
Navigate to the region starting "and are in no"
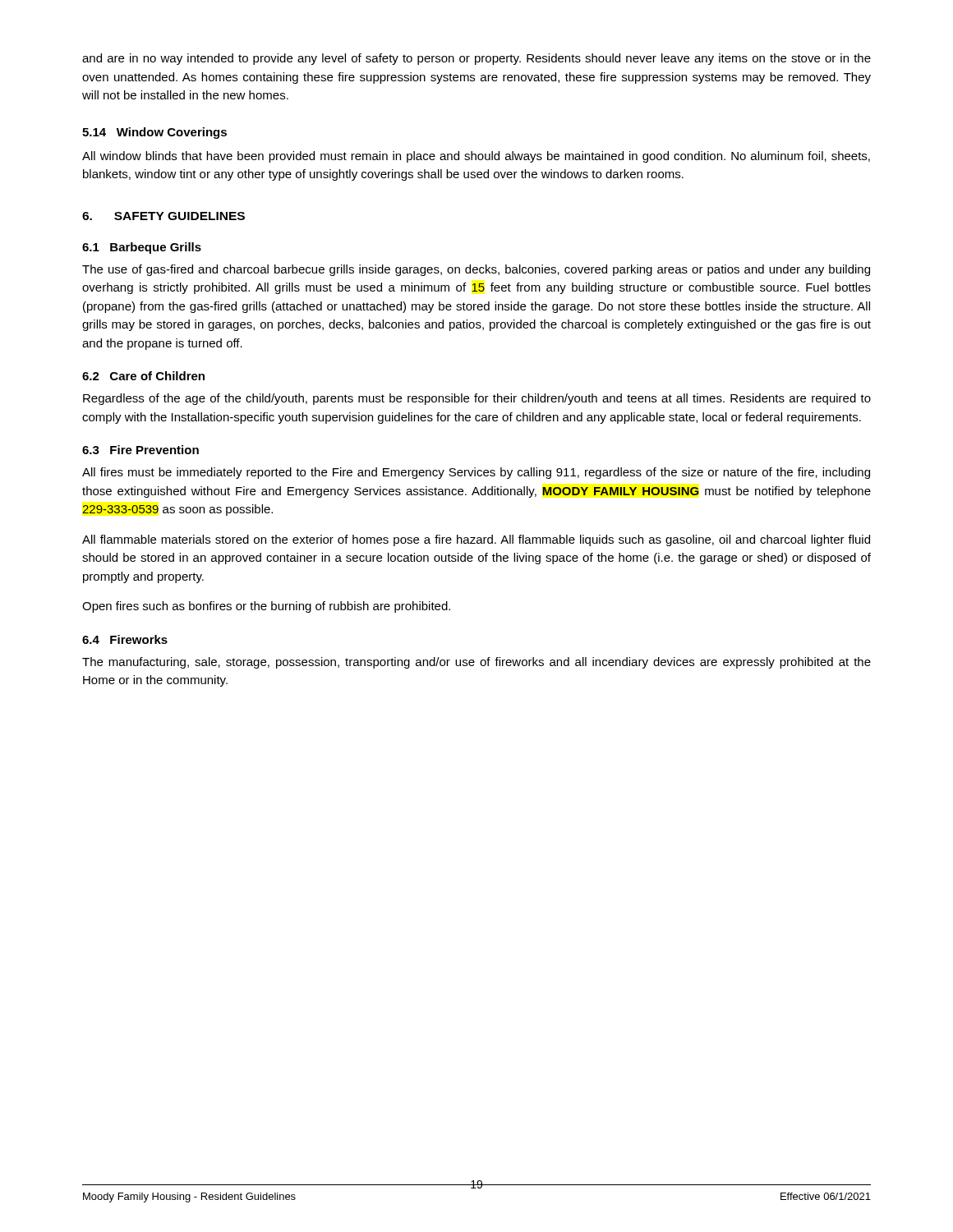[476, 76]
